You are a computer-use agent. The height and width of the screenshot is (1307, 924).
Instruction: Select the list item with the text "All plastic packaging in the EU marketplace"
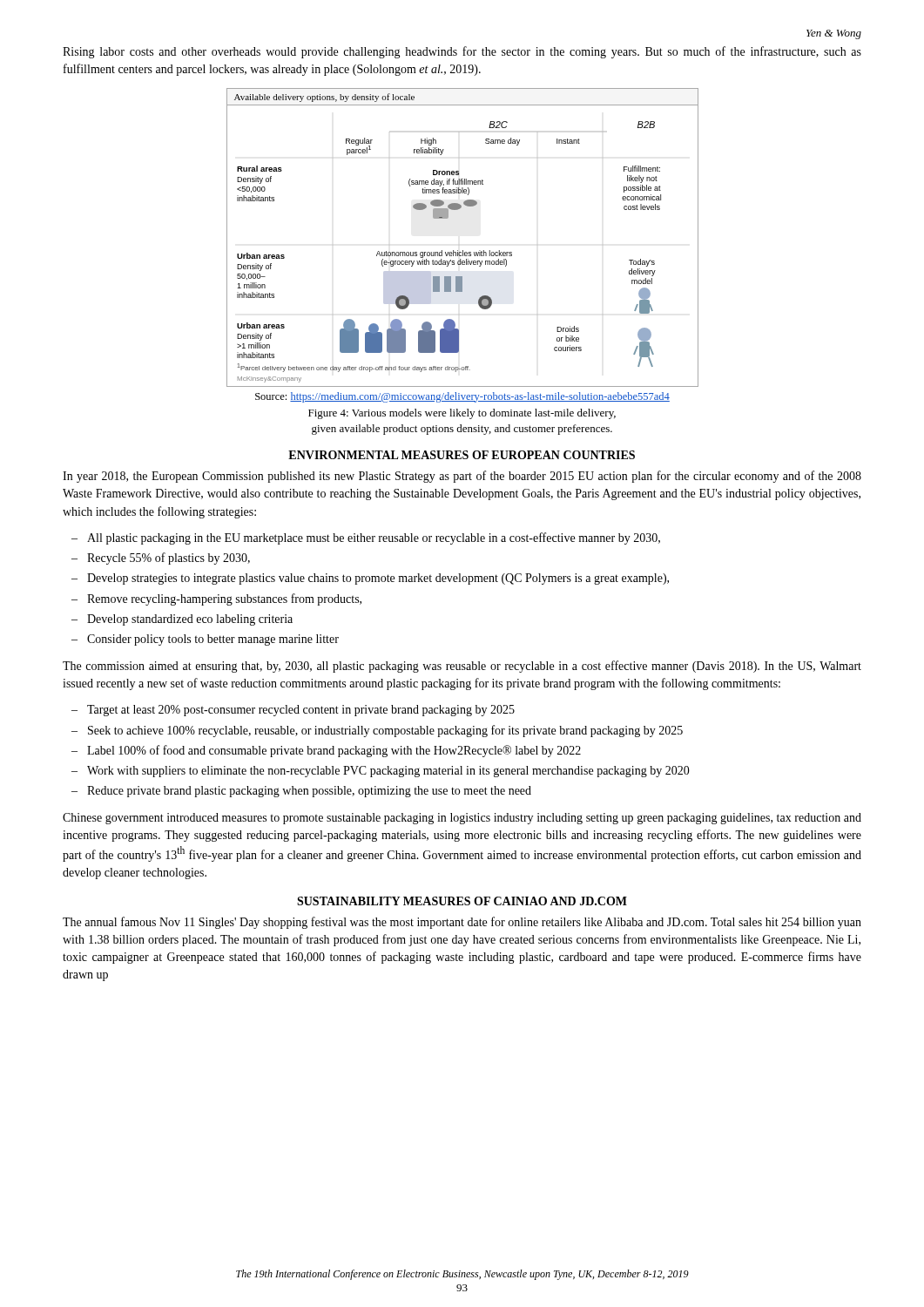click(x=374, y=538)
